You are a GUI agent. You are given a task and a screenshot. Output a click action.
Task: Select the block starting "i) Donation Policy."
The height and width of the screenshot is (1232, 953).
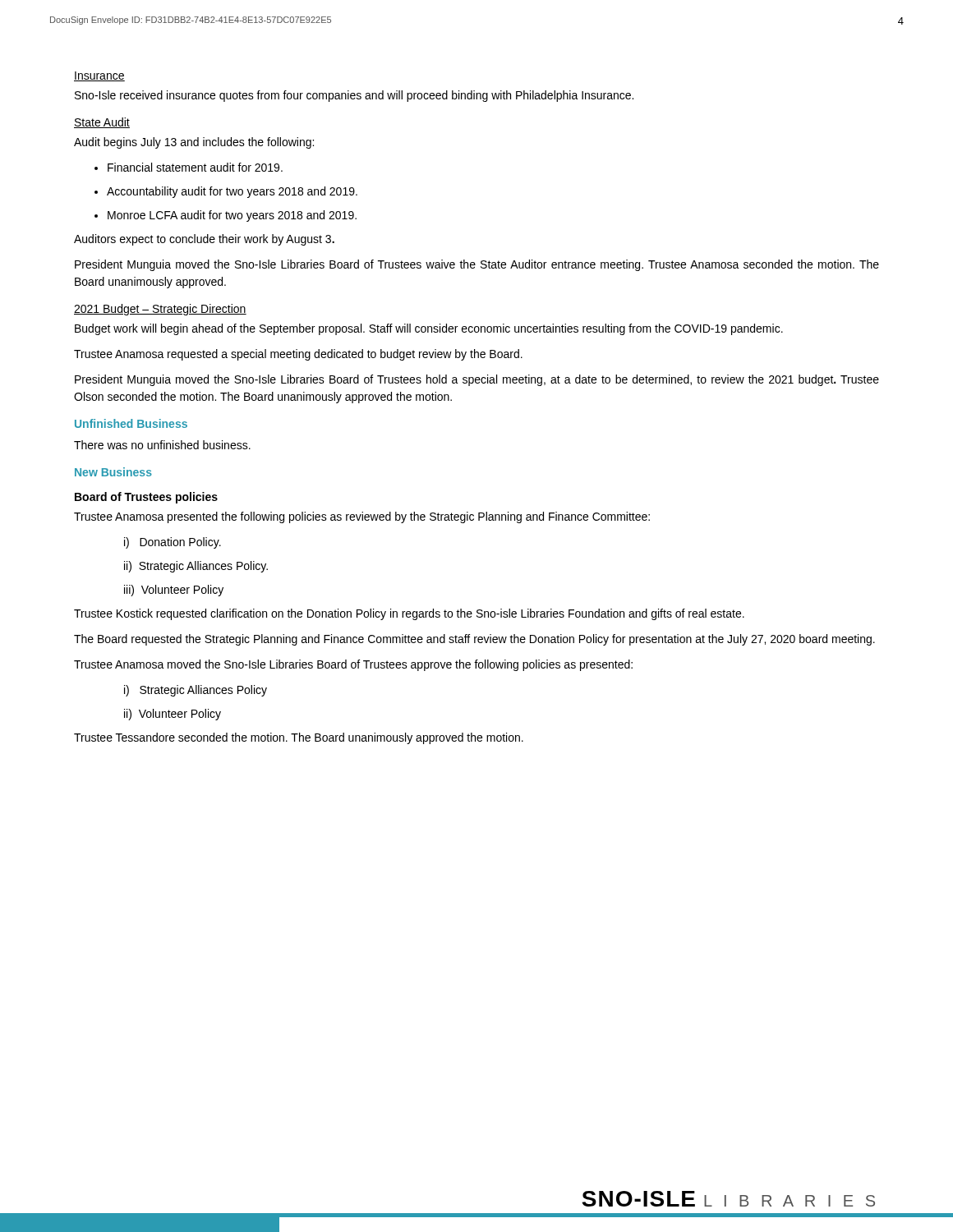tap(173, 543)
